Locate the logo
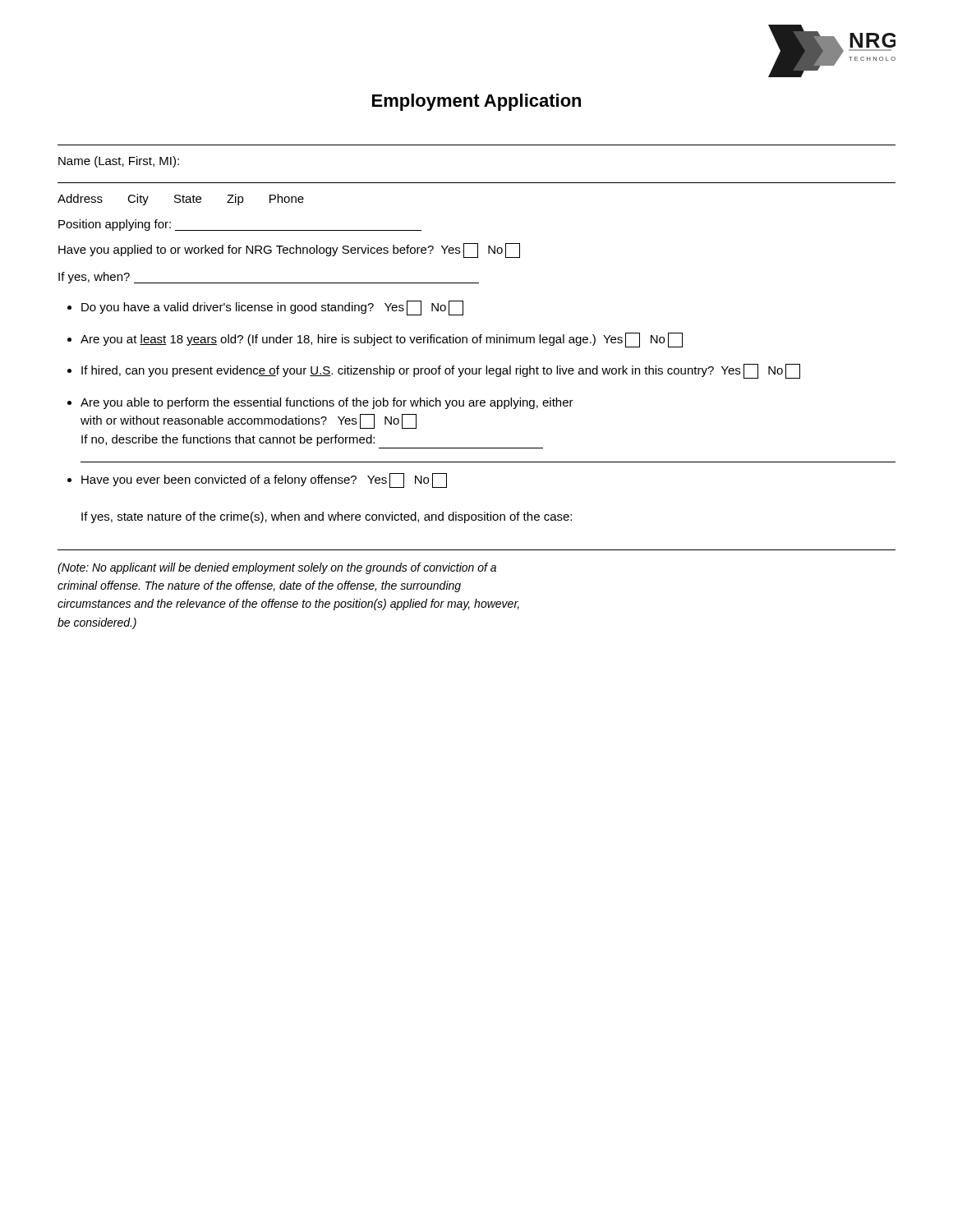953x1232 pixels. (830, 53)
